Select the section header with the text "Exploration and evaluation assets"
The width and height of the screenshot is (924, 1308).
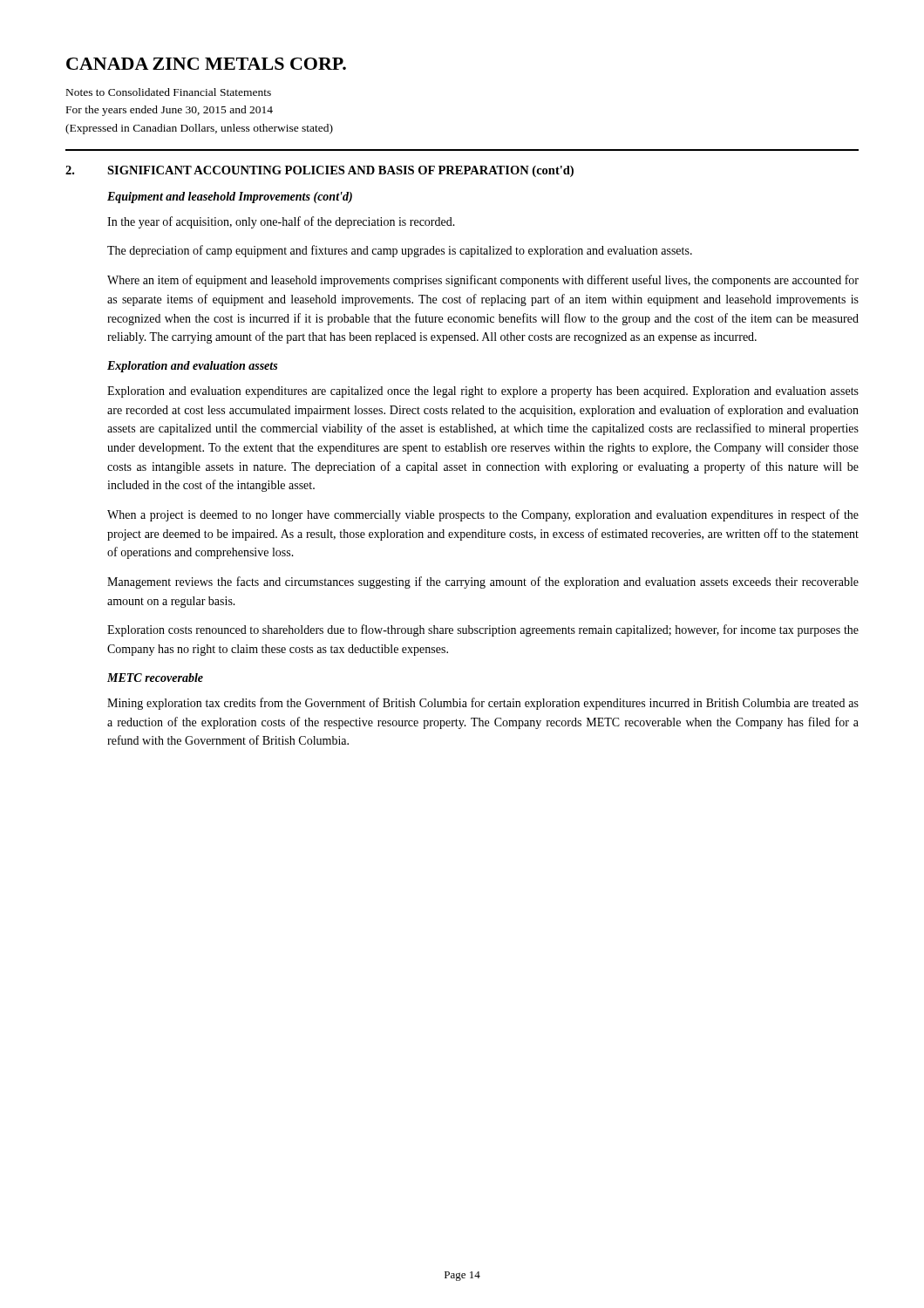[192, 366]
